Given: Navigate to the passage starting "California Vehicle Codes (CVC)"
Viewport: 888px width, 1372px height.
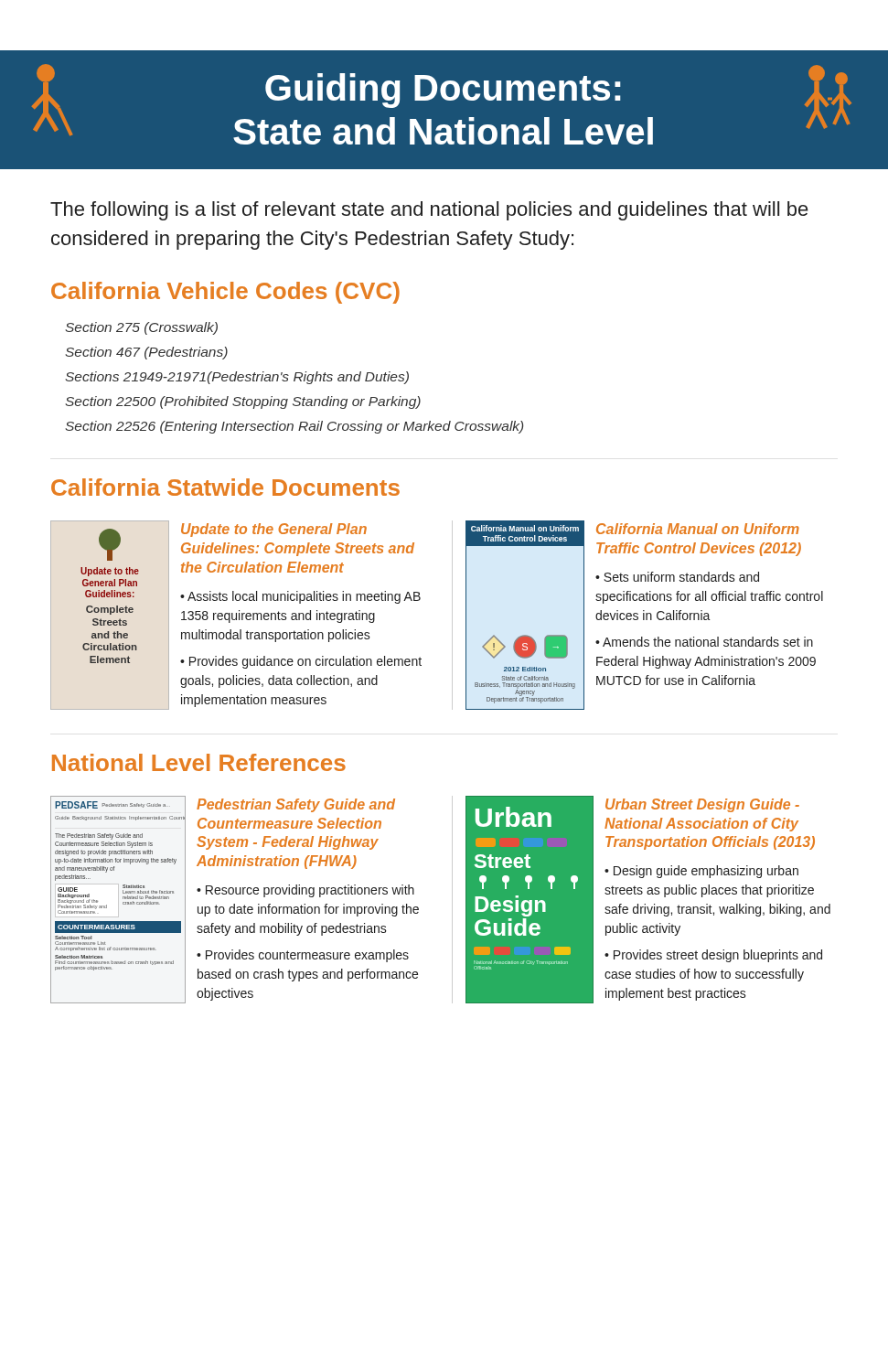Looking at the screenshot, I should click(225, 291).
